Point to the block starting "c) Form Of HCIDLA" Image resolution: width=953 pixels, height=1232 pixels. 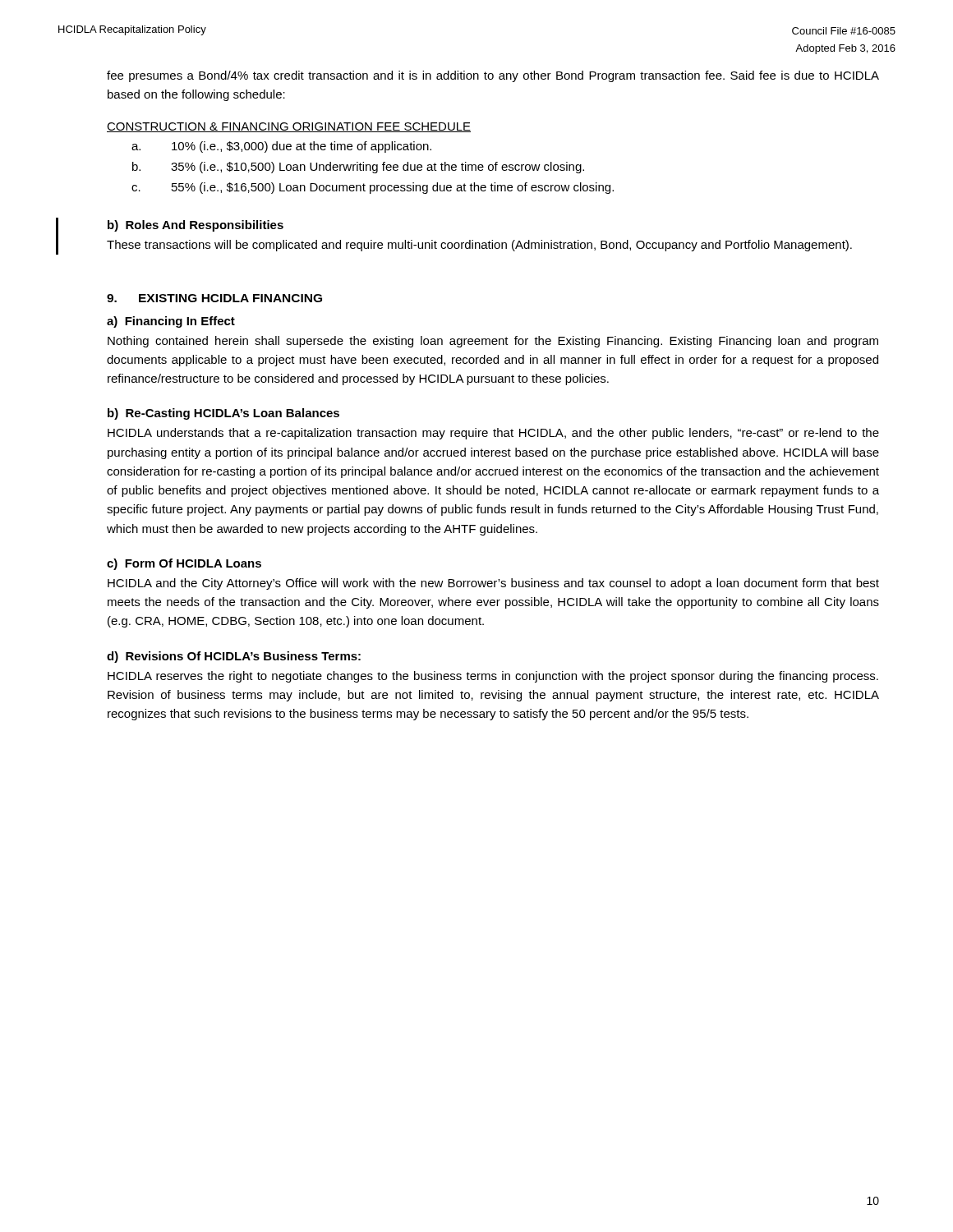click(184, 563)
